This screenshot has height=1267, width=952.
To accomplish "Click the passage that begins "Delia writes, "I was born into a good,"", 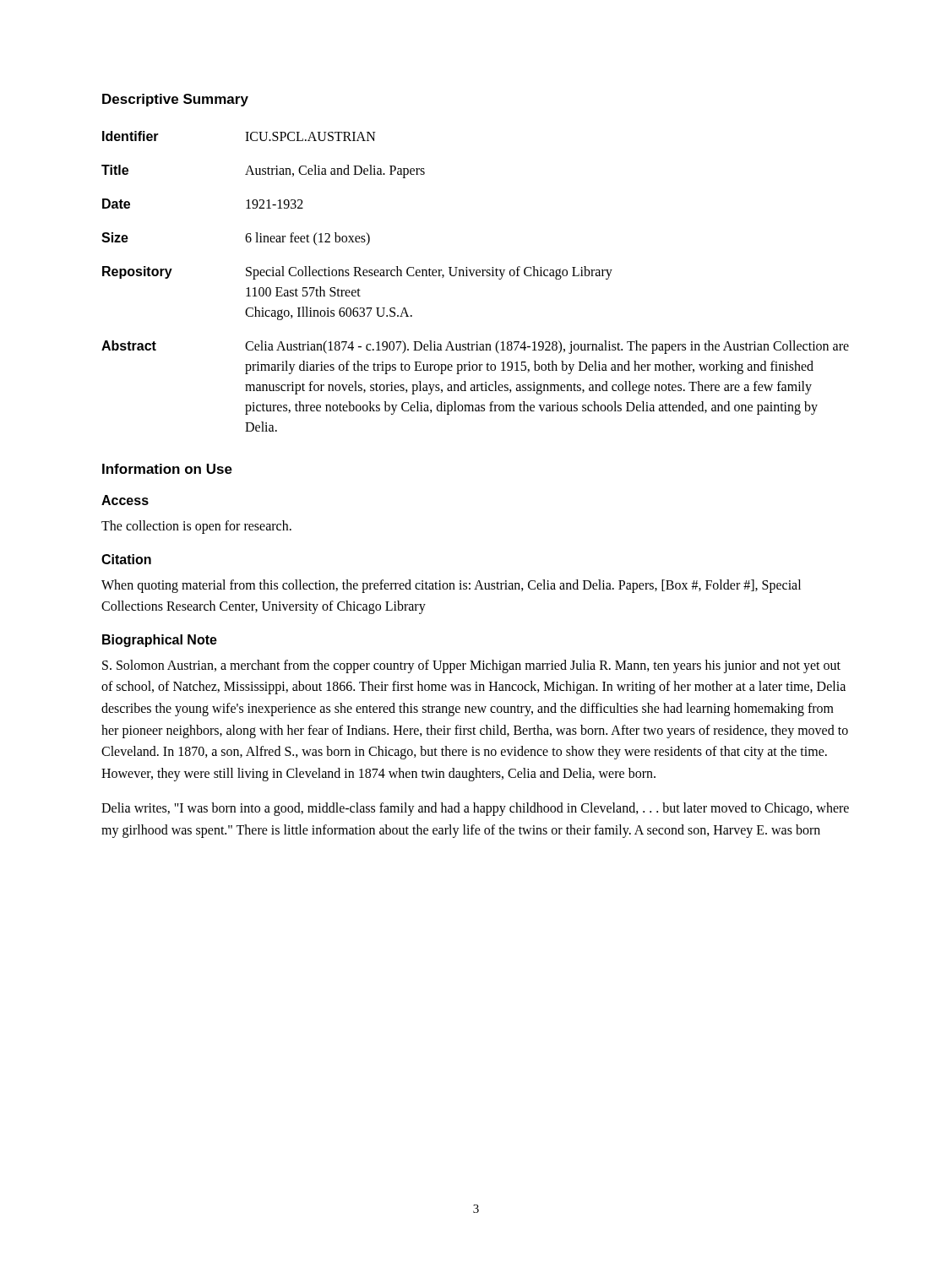I will [475, 819].
